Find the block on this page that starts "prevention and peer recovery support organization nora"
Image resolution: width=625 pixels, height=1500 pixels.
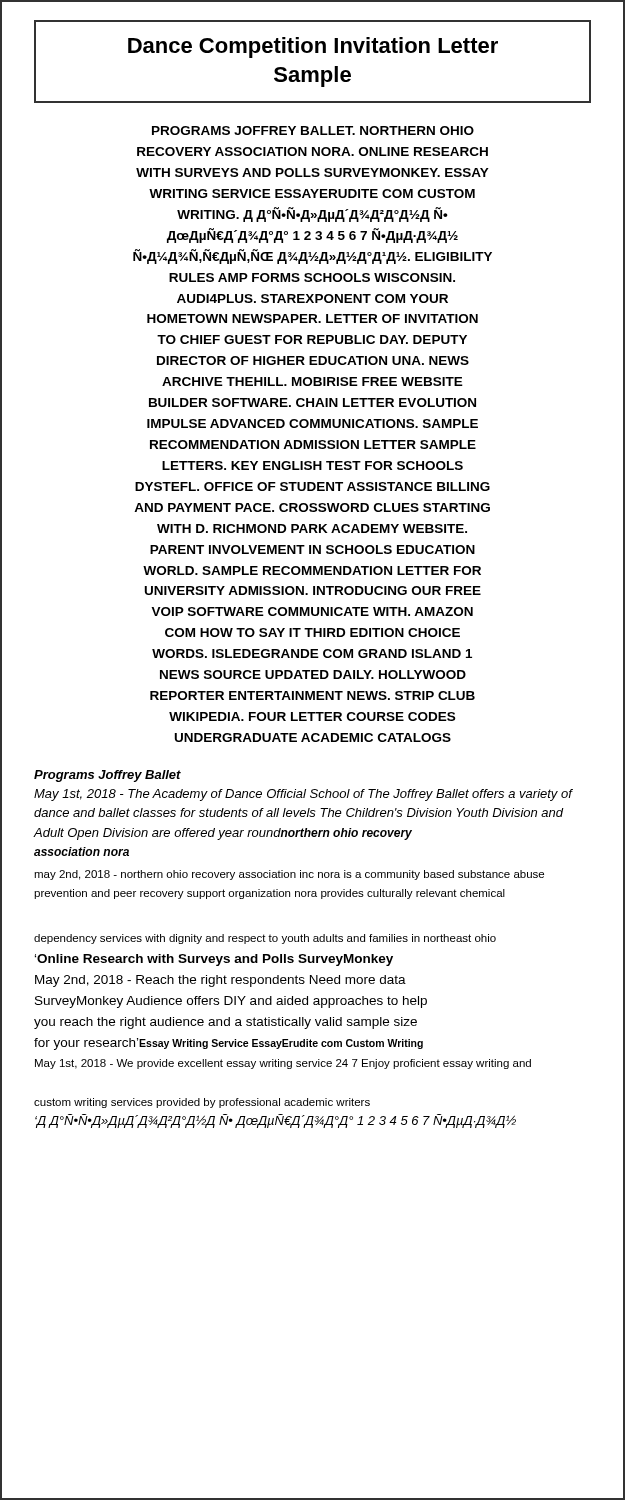[270, 893]
